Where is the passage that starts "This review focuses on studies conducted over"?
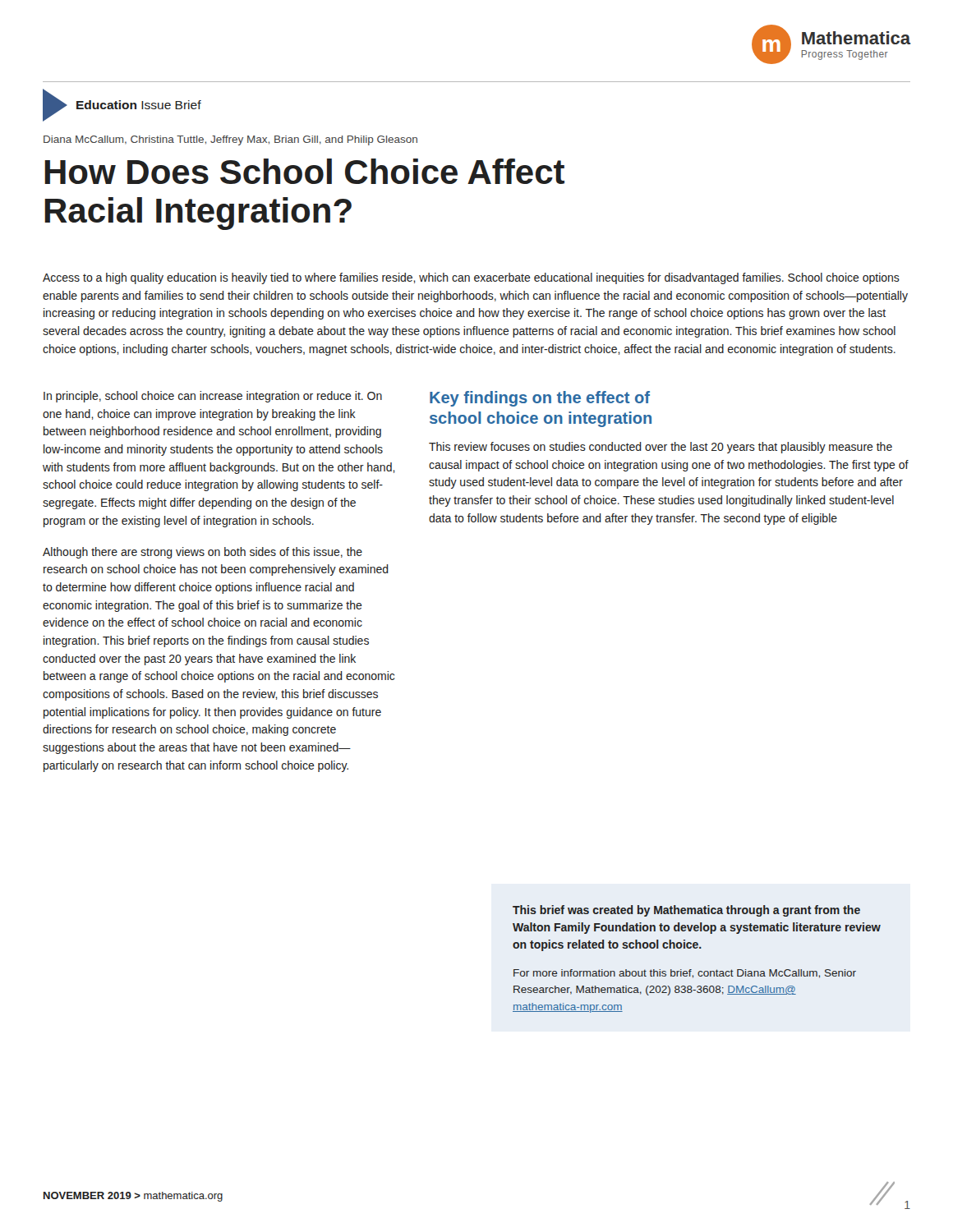953x1232 pixels. (668, 482)
